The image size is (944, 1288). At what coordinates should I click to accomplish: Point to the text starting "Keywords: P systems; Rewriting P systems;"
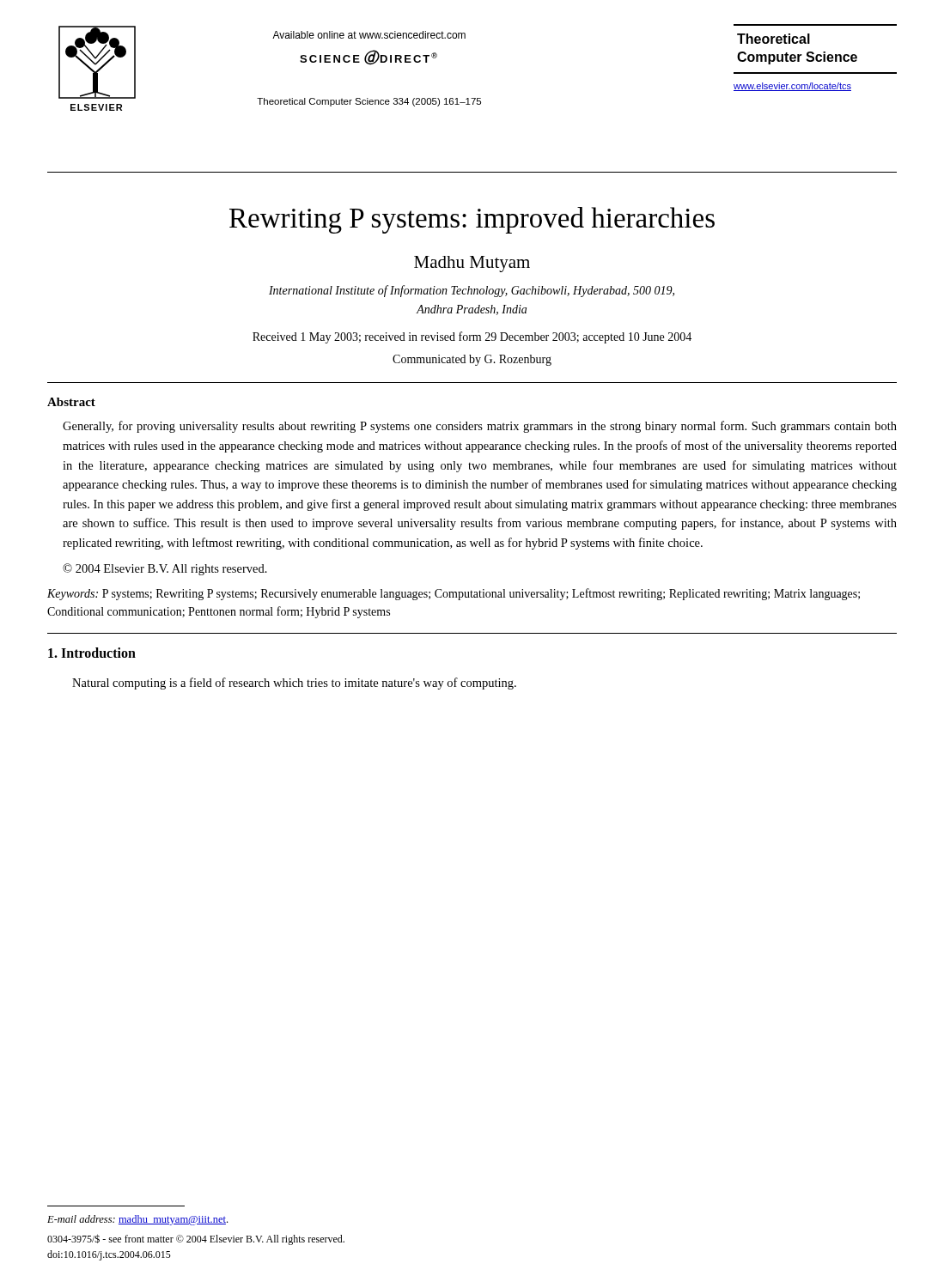454,603
